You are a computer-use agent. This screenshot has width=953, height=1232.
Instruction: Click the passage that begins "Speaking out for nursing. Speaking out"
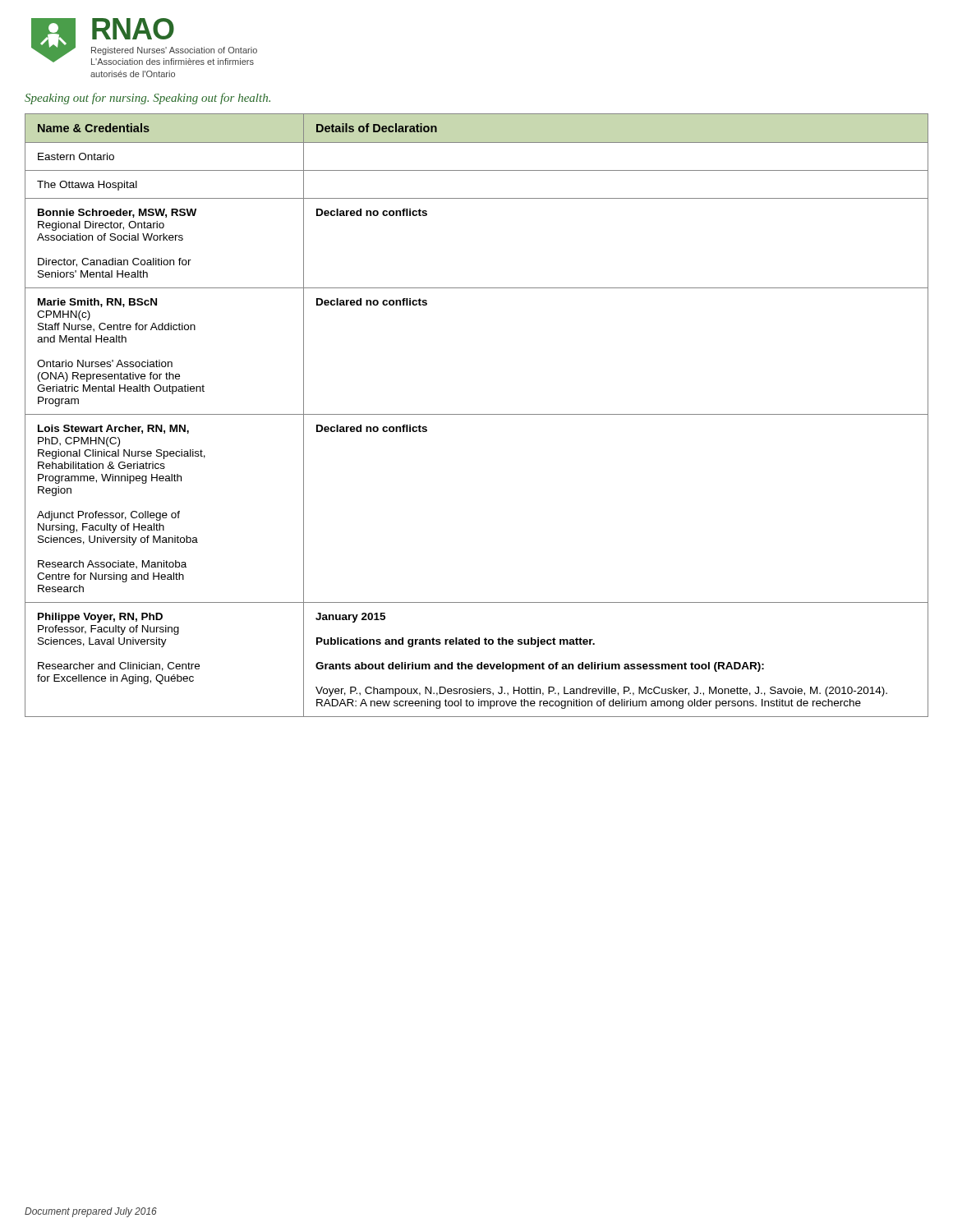[x=148, y=98]
